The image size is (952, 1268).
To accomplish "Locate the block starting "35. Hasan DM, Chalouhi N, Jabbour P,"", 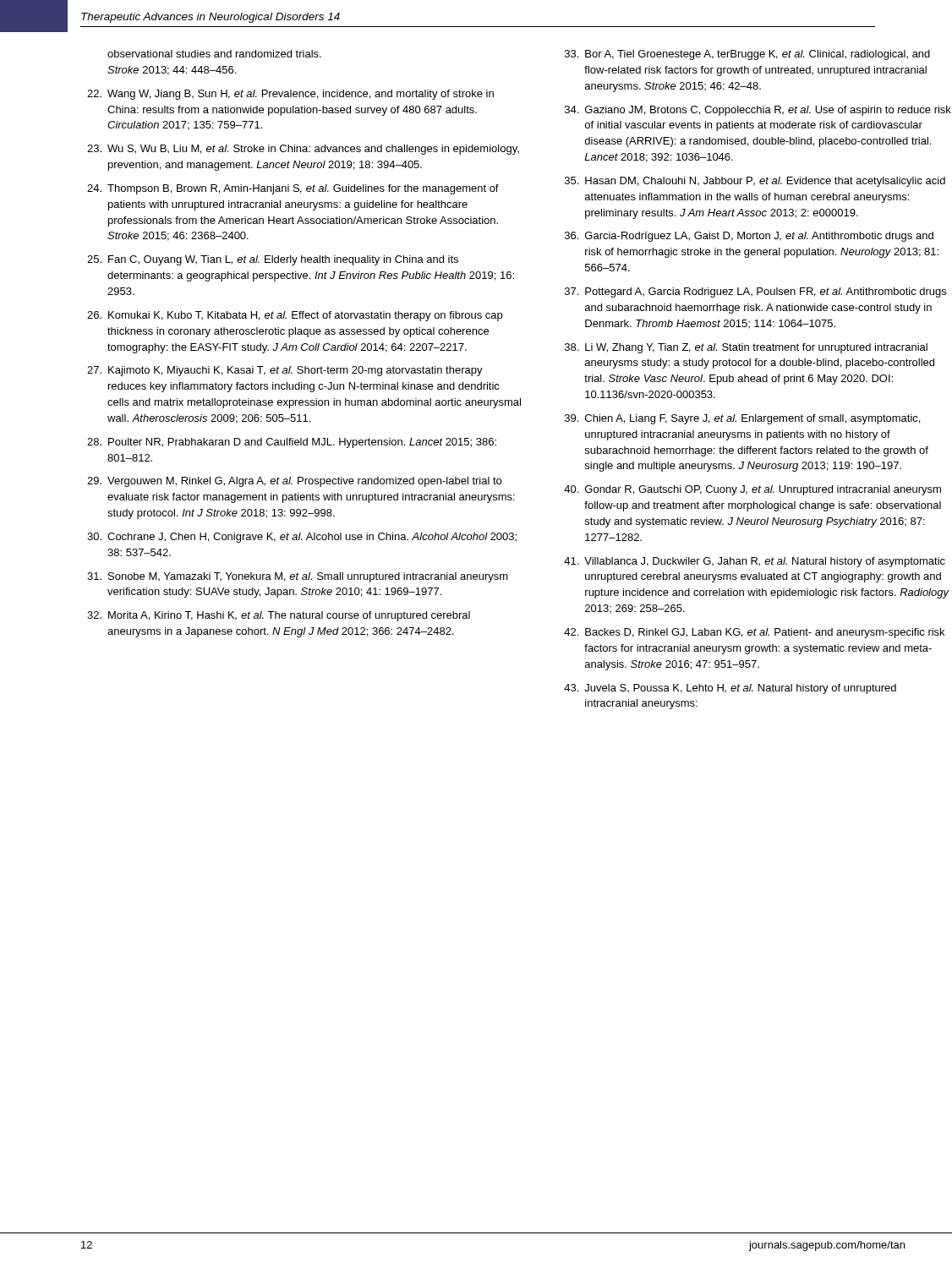I will tap(755, 197).
